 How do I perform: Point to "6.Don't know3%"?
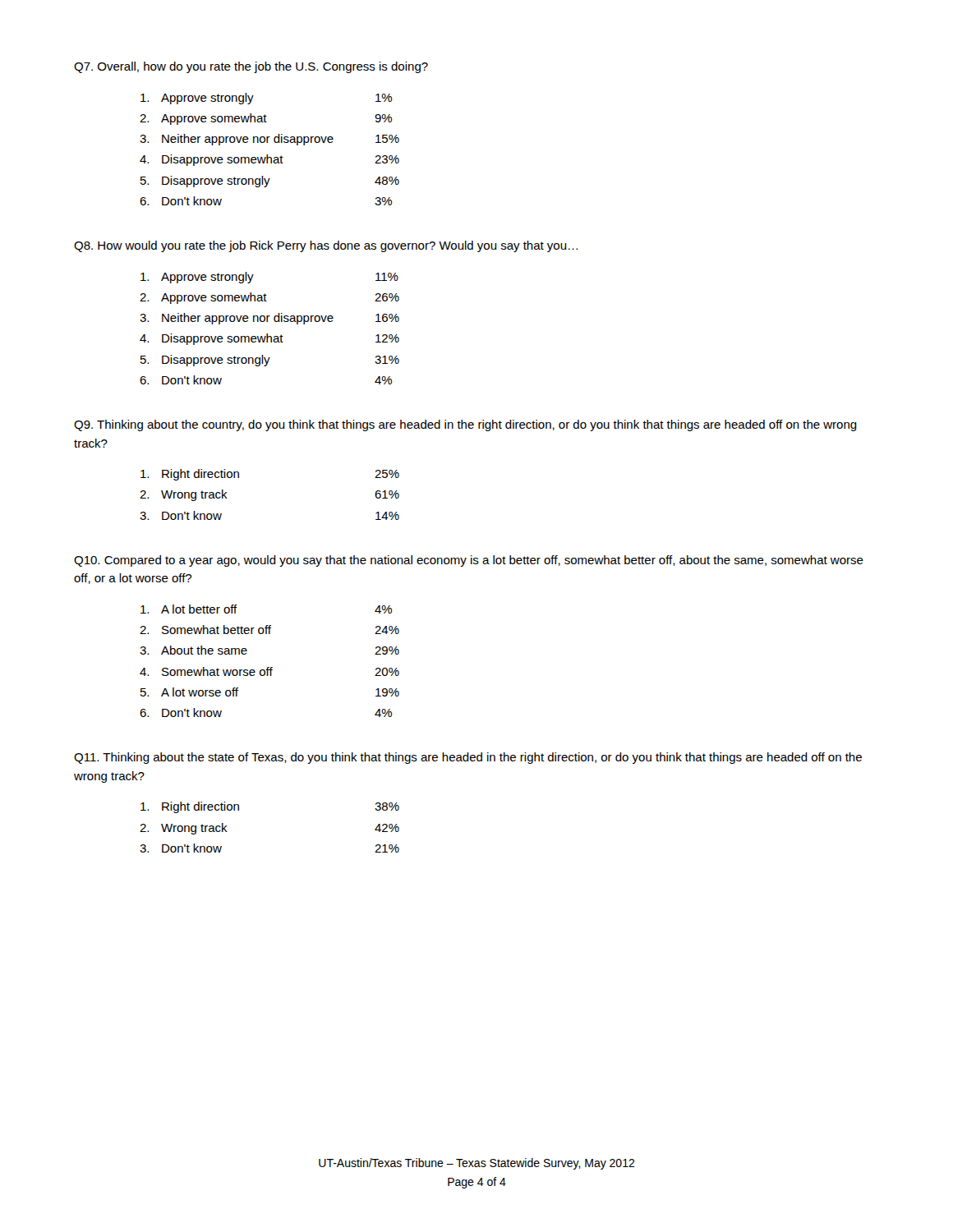click(196, 201)
